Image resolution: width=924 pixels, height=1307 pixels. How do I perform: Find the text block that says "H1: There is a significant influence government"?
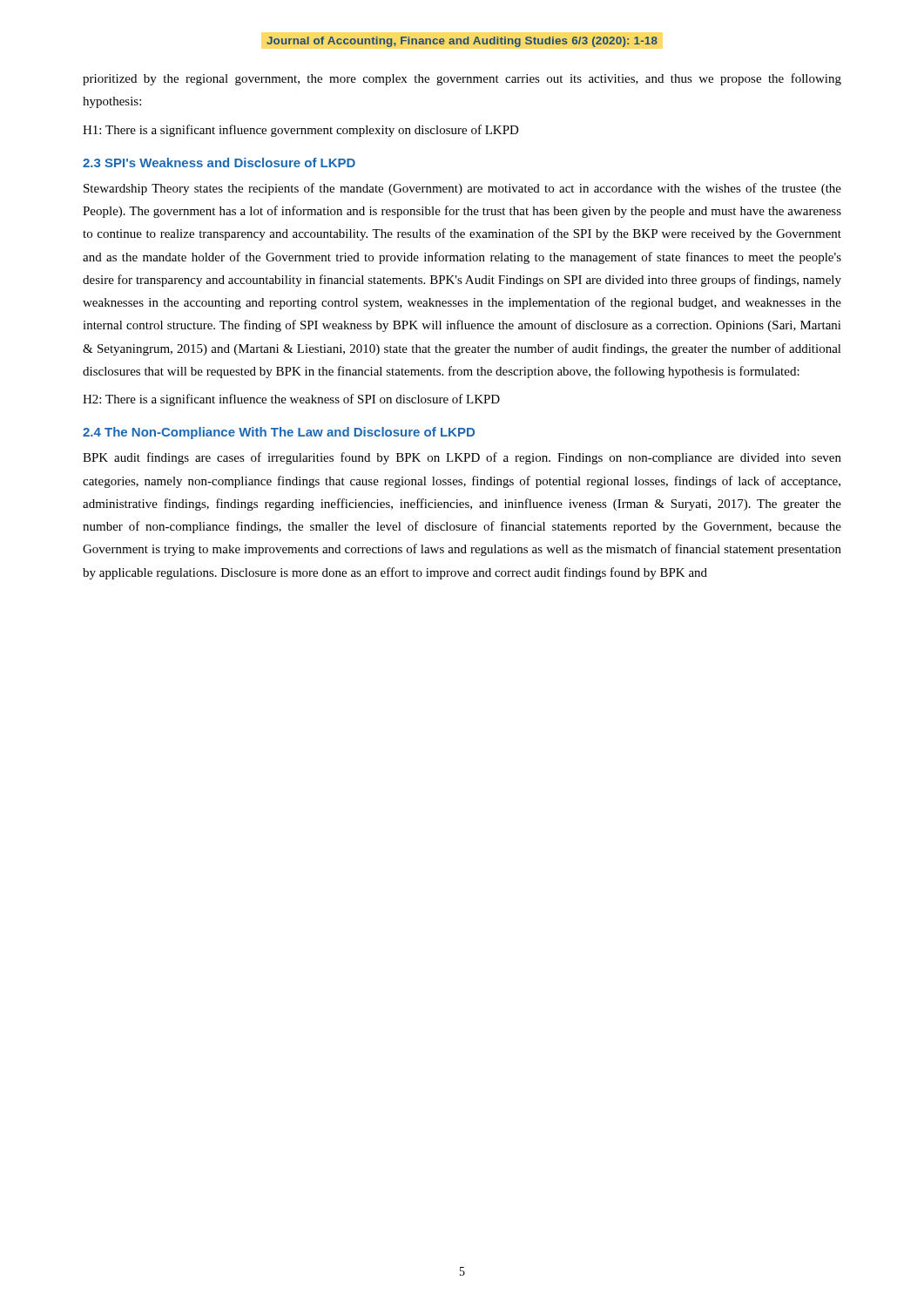click(x=301, y=129)
